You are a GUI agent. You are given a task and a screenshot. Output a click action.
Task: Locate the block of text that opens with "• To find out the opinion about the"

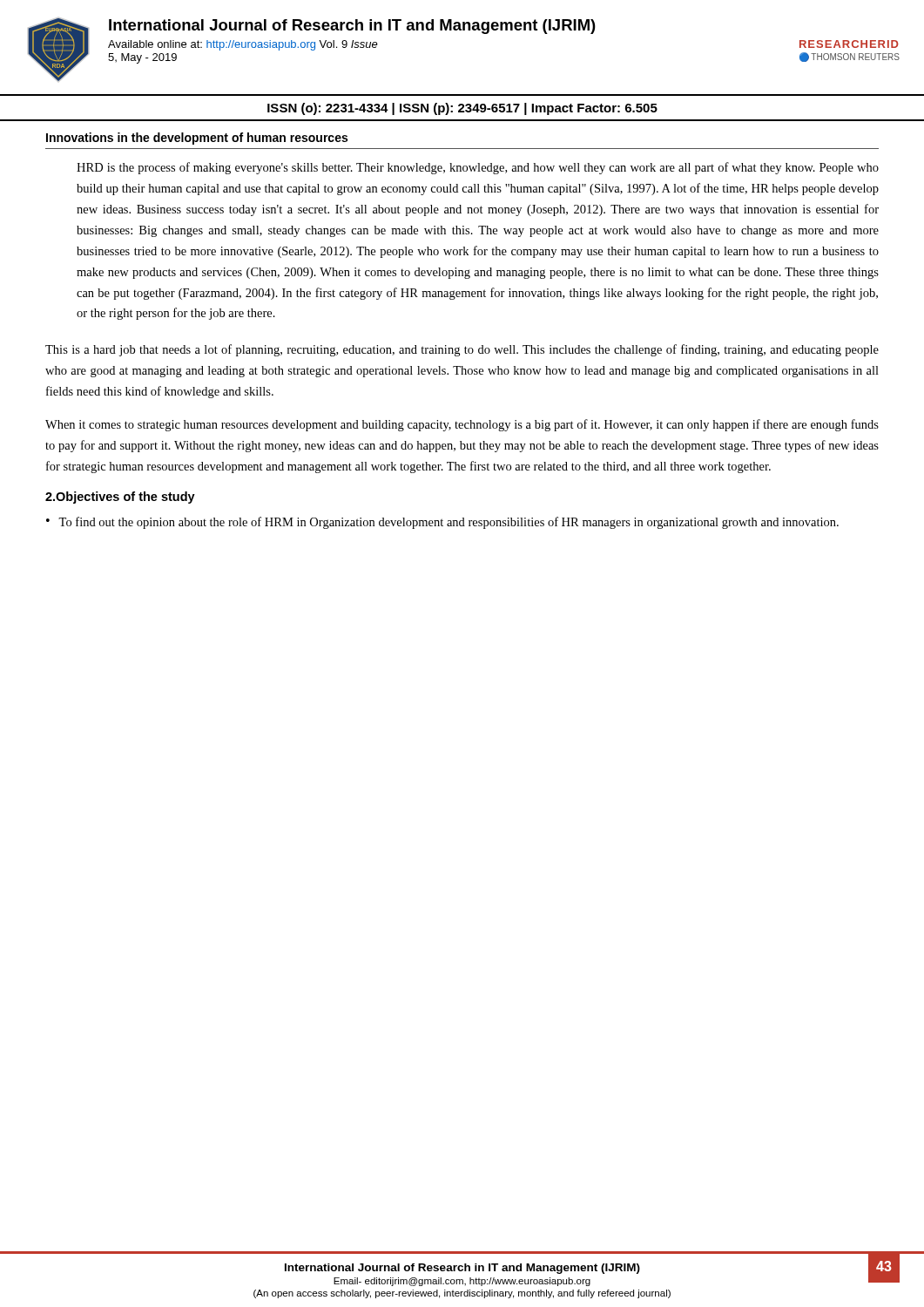(442, 522)
